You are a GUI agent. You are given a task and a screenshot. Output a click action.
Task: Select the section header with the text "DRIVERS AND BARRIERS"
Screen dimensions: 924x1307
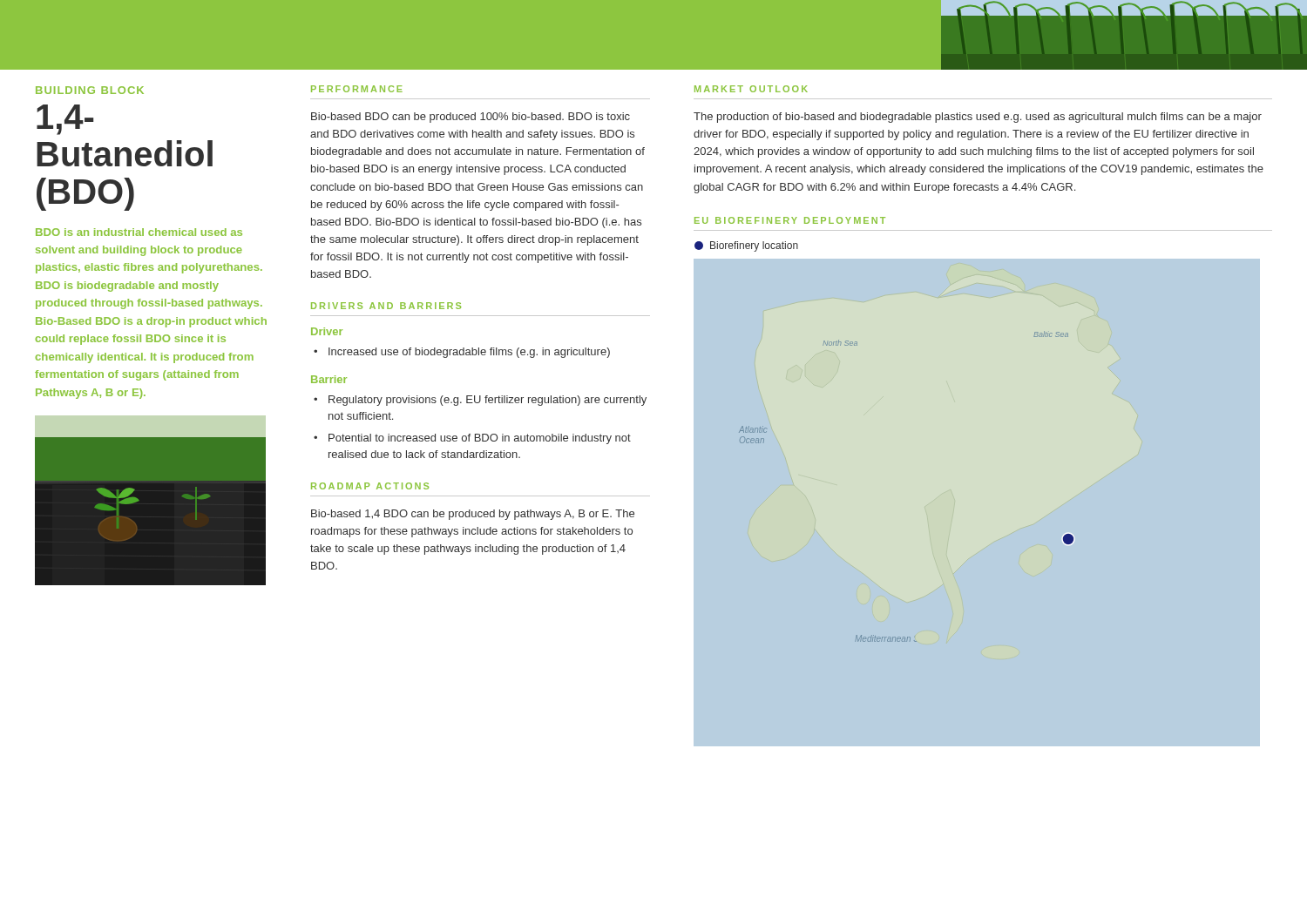tap(387, 306)
